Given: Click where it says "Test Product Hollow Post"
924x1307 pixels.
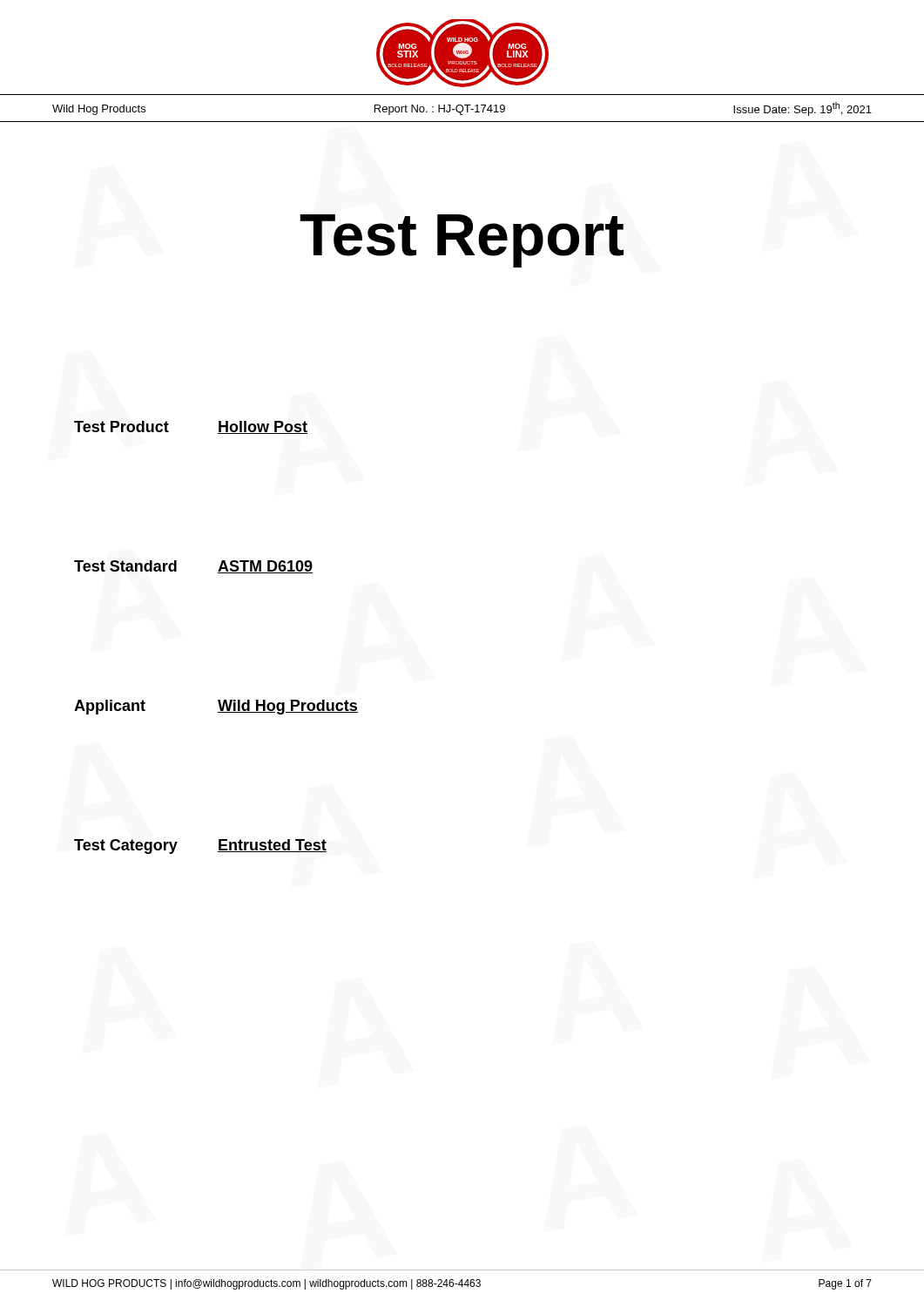Looking at the screenshot, I should pyautogui.click(x=115, y=427).
